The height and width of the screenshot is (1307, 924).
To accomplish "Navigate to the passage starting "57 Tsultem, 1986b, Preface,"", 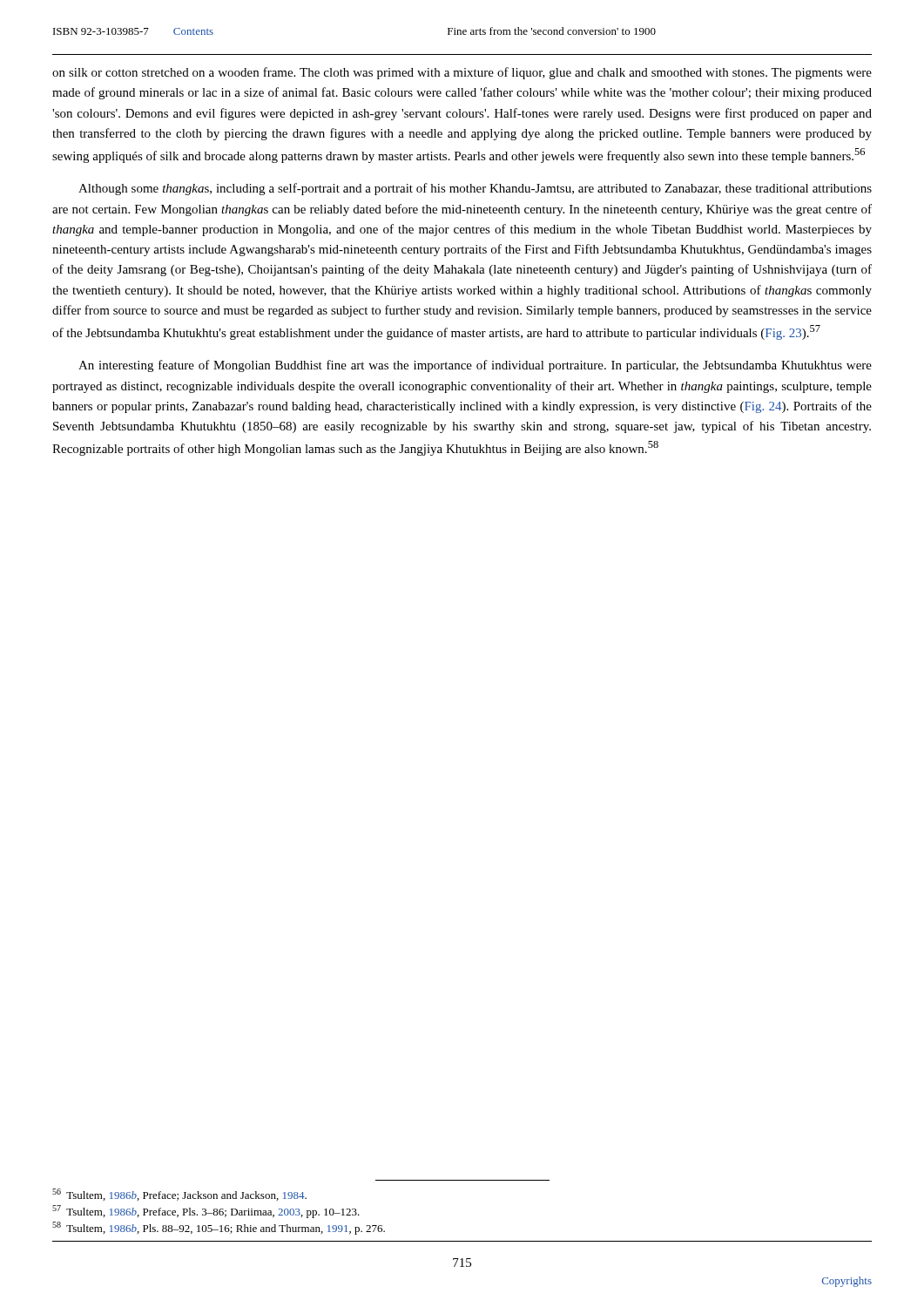I will [x=206, y=1211].
